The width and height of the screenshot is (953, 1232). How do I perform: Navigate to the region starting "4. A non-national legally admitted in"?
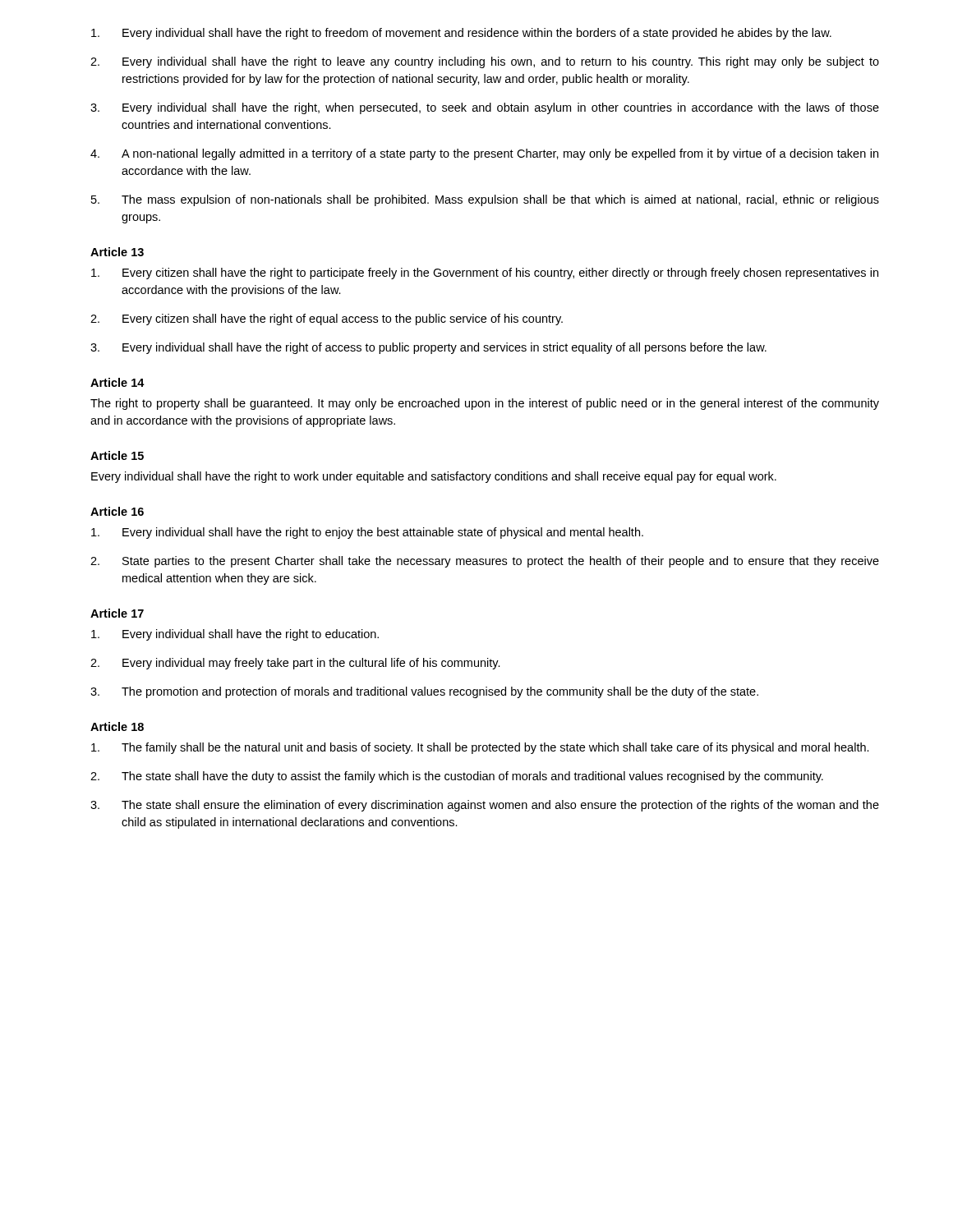pyautogui.click(x=485, y=163)
